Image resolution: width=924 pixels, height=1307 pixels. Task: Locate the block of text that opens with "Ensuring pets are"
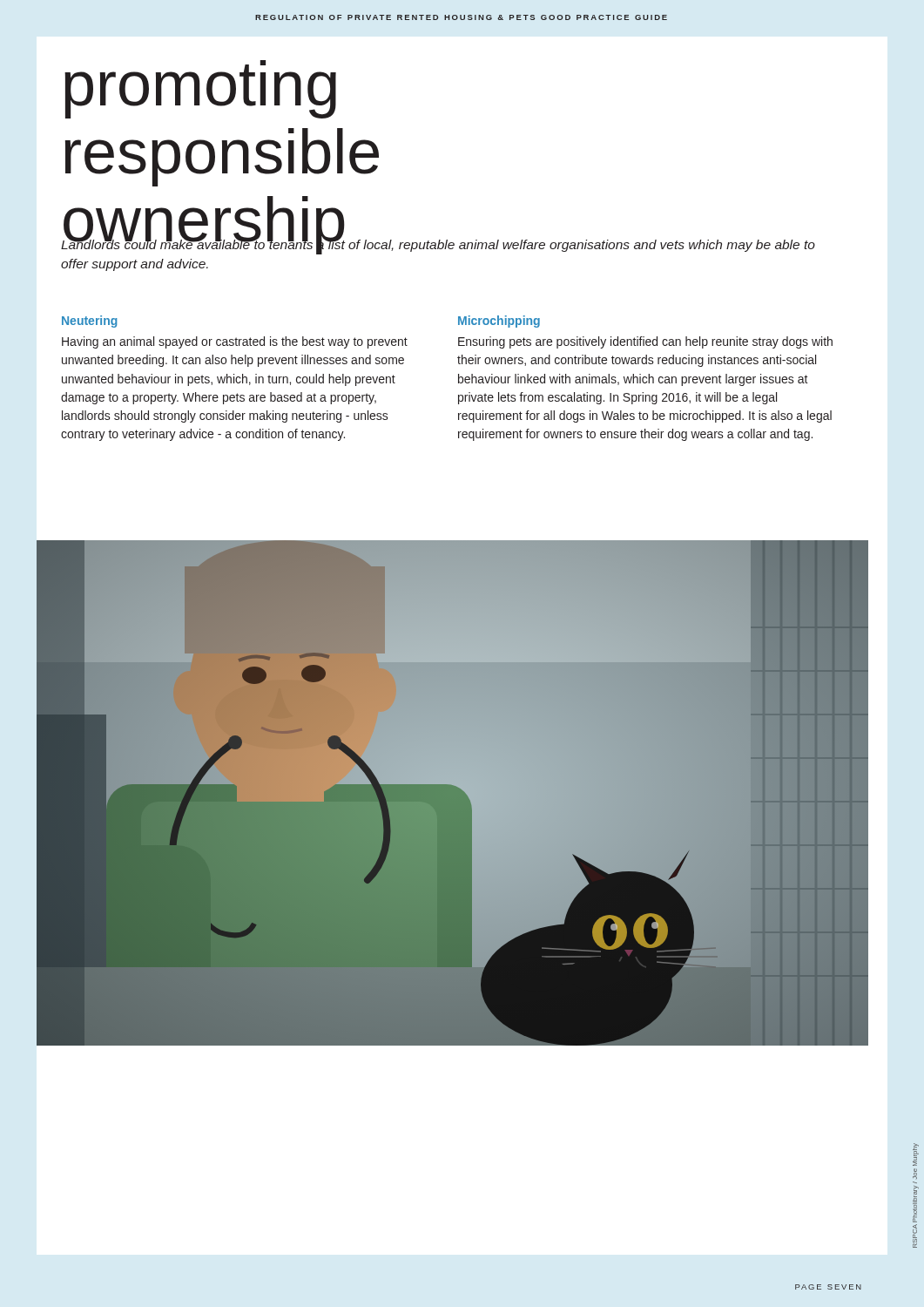pyautogui.click(x=645, y=388)
